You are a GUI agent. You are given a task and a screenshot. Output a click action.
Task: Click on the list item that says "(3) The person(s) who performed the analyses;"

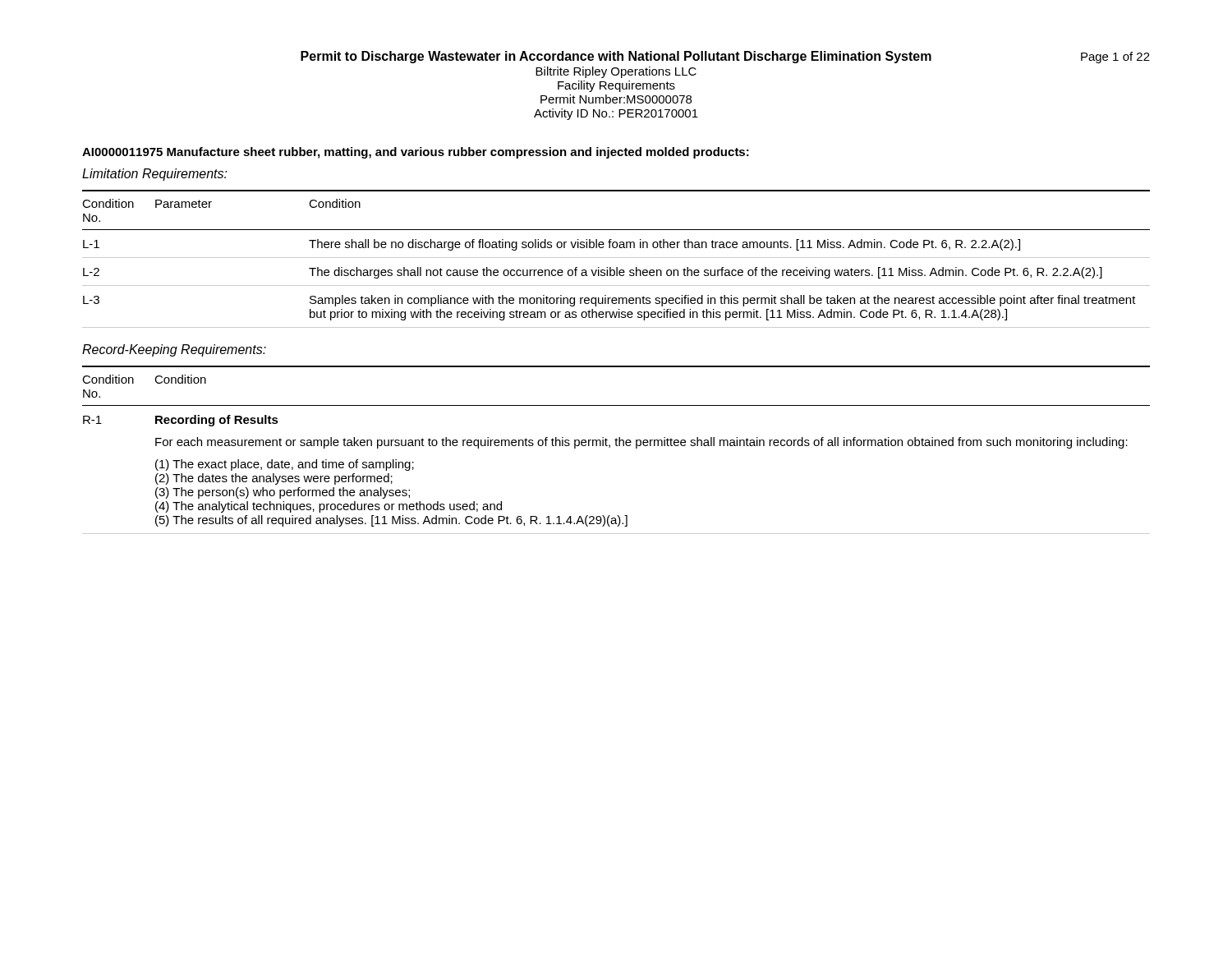[x=283, y=492]
